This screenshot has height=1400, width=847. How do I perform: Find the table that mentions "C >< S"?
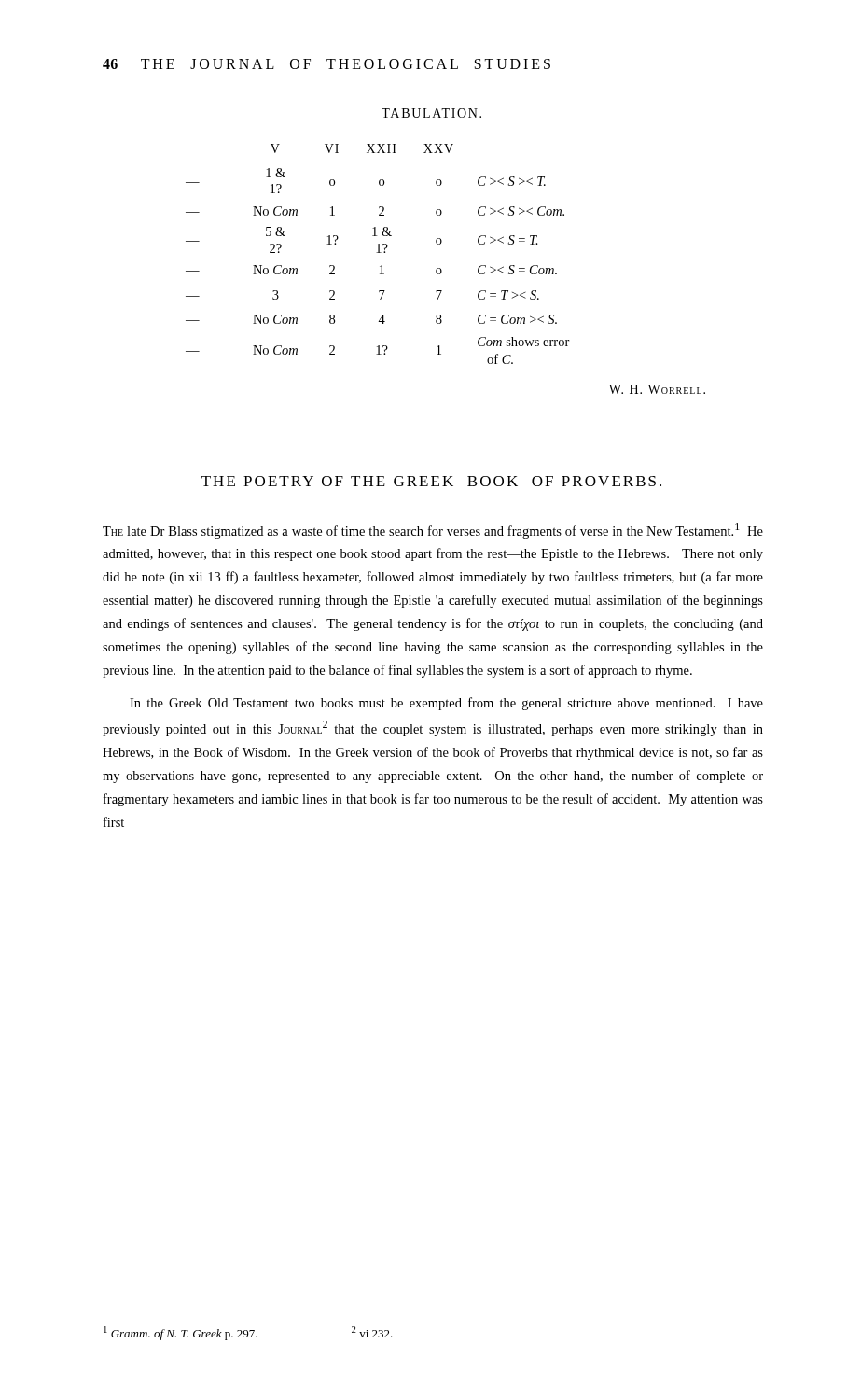[433, 254]
